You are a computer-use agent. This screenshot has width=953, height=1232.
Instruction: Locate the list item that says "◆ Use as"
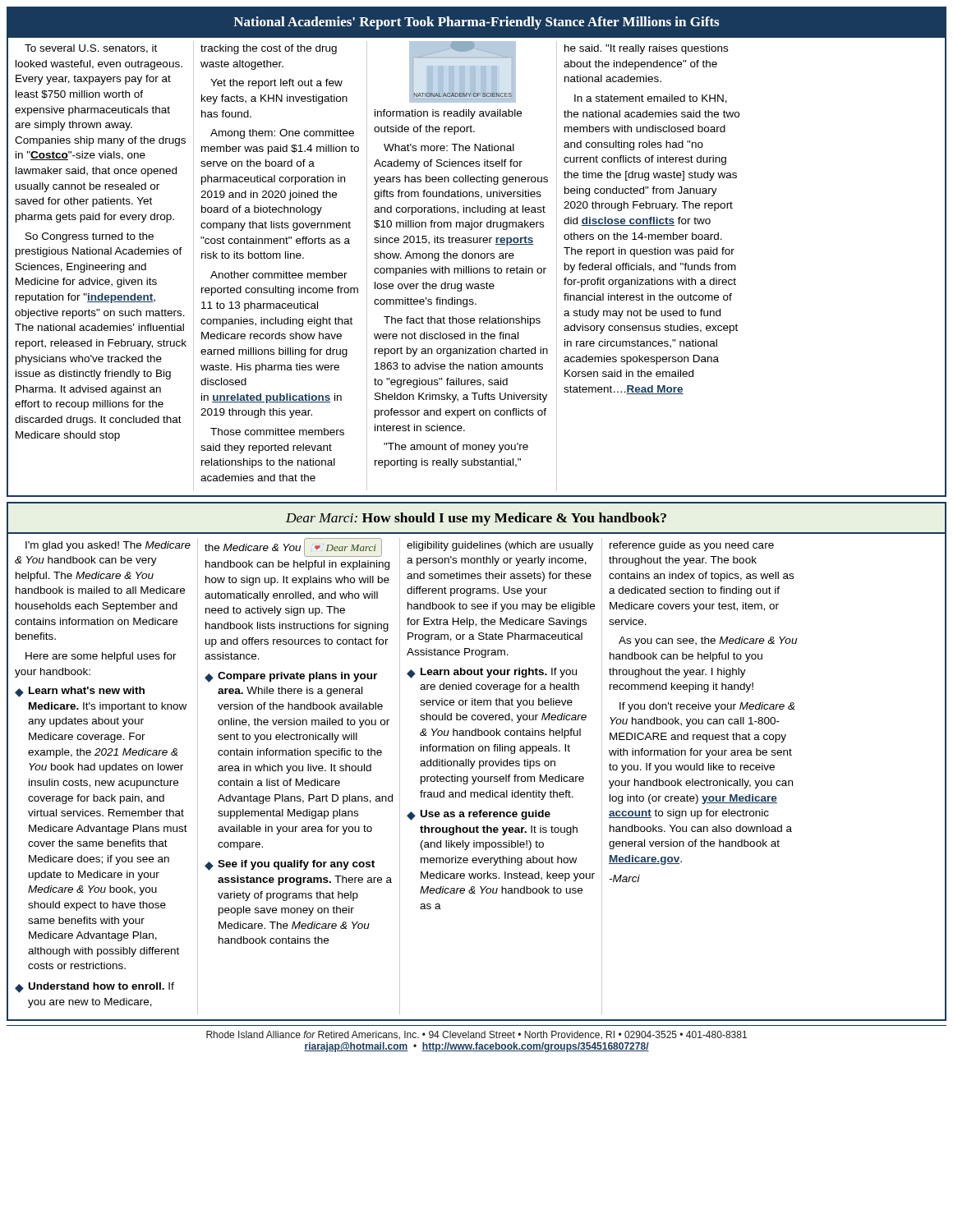pyautogui.click(x=501, y=860)
